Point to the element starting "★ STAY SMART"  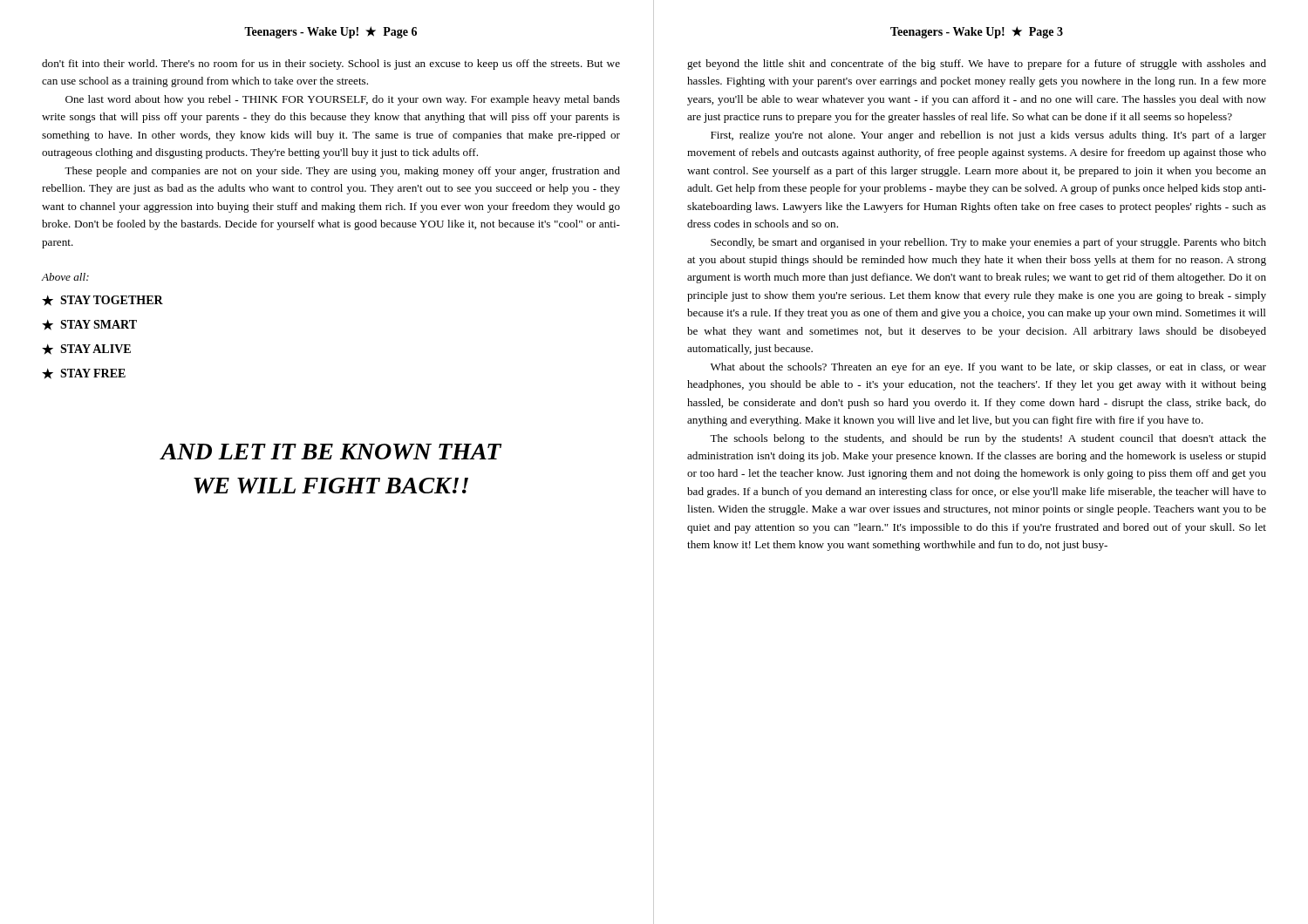point(89,325)
